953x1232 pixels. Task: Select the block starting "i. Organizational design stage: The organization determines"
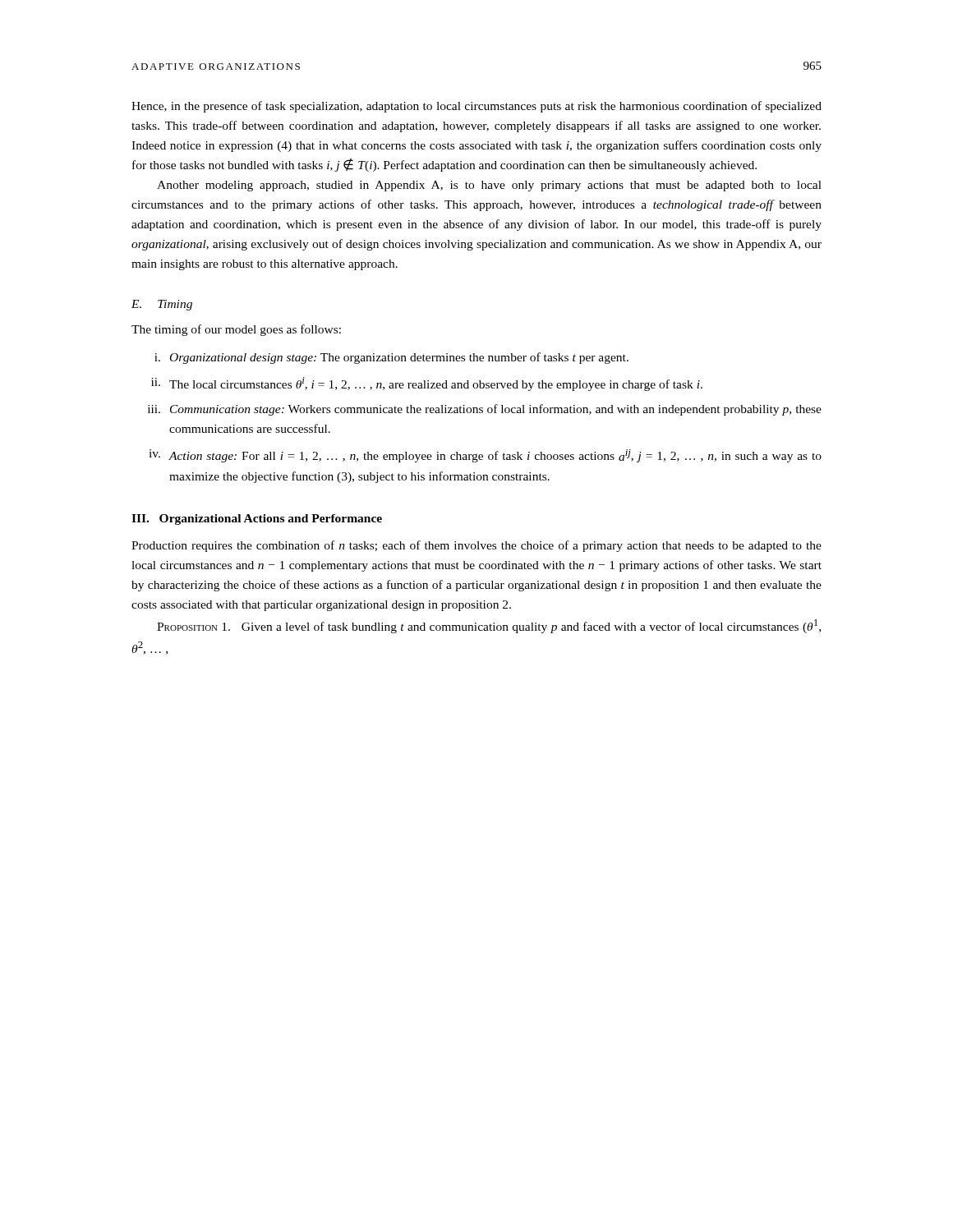click(x=476, y=357)
